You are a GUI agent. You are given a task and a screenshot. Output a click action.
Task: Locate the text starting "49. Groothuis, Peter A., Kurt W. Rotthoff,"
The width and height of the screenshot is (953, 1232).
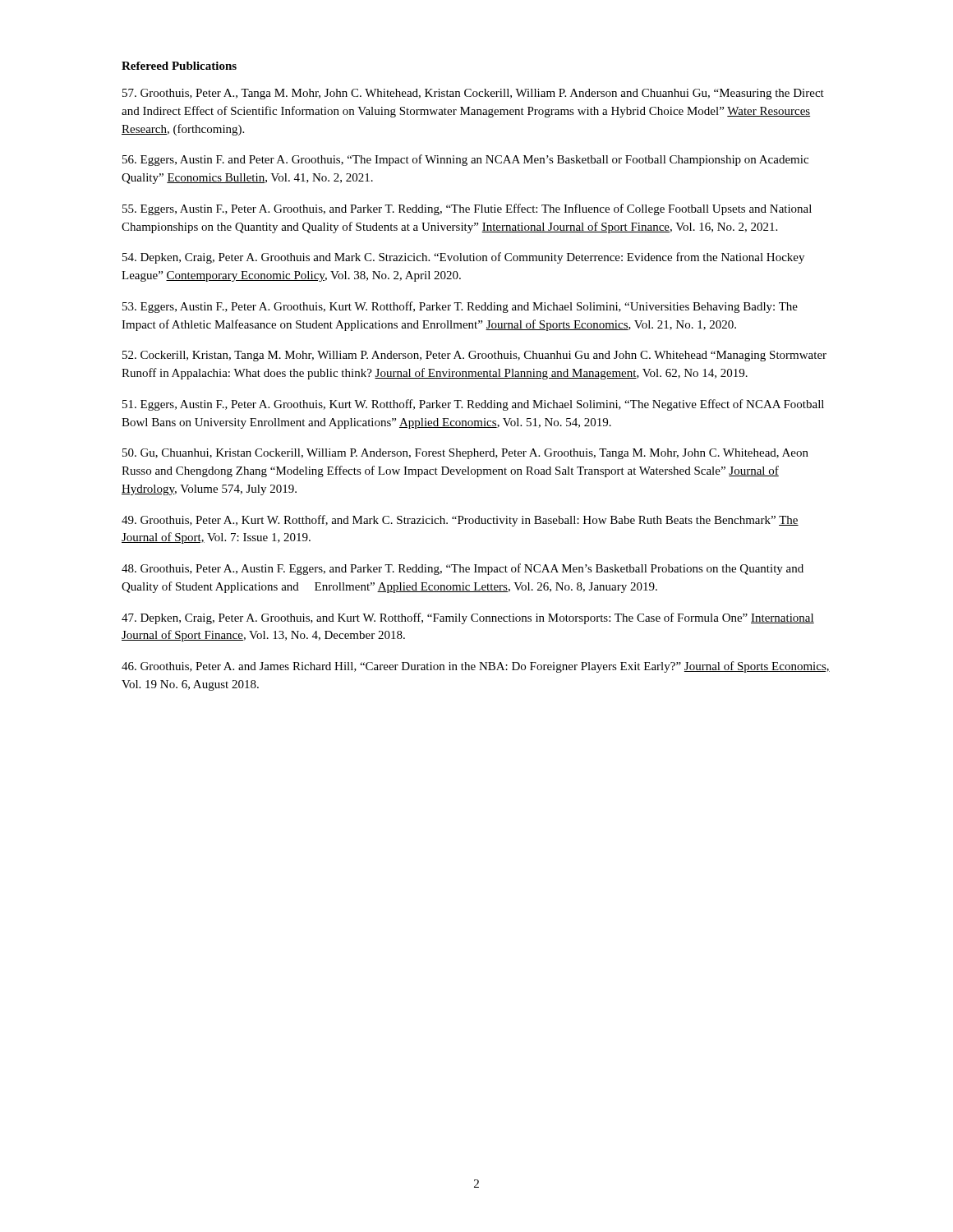(460, 528)
